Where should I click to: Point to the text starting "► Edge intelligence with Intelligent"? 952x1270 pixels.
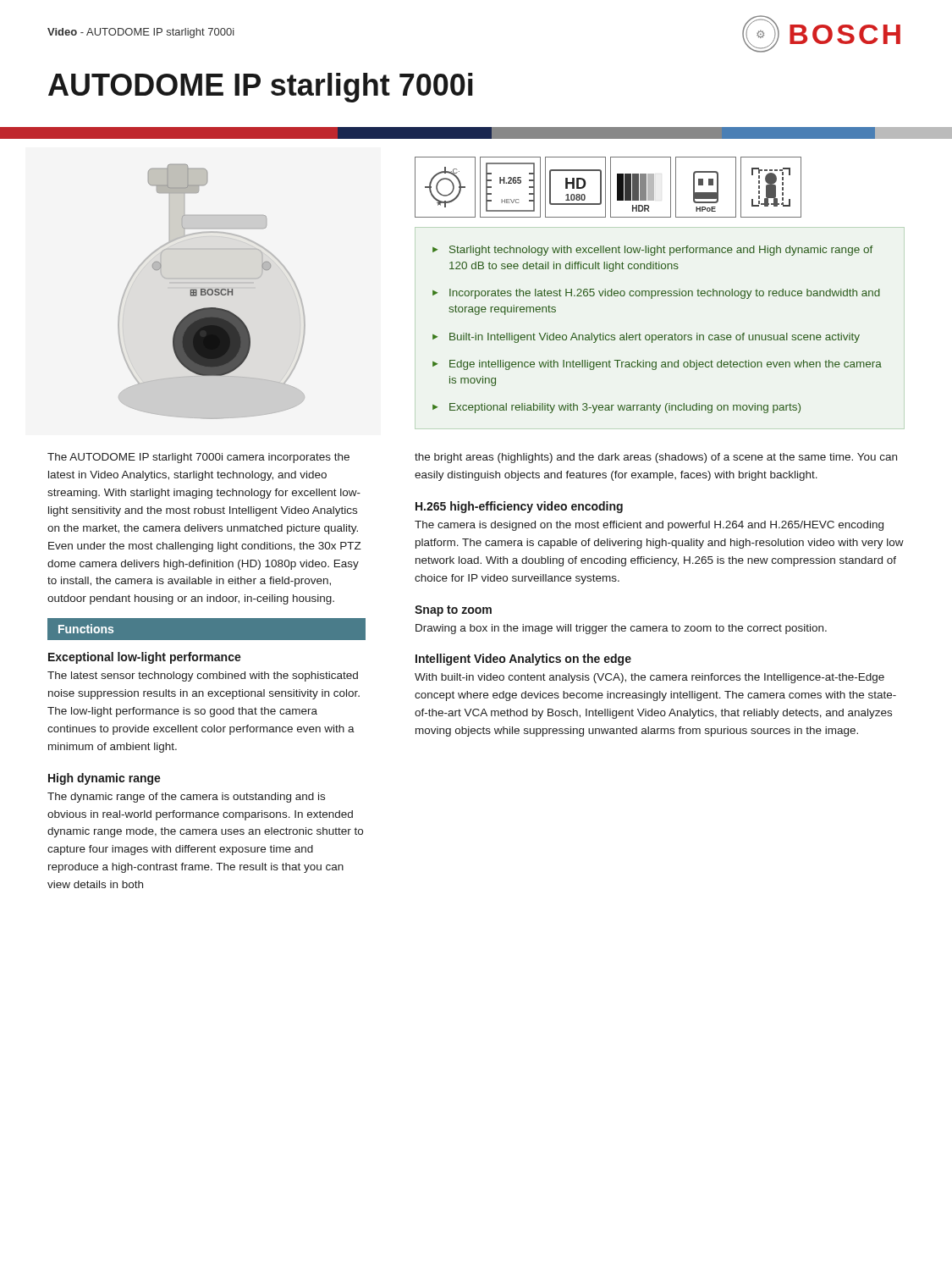[x=660, y=372]
